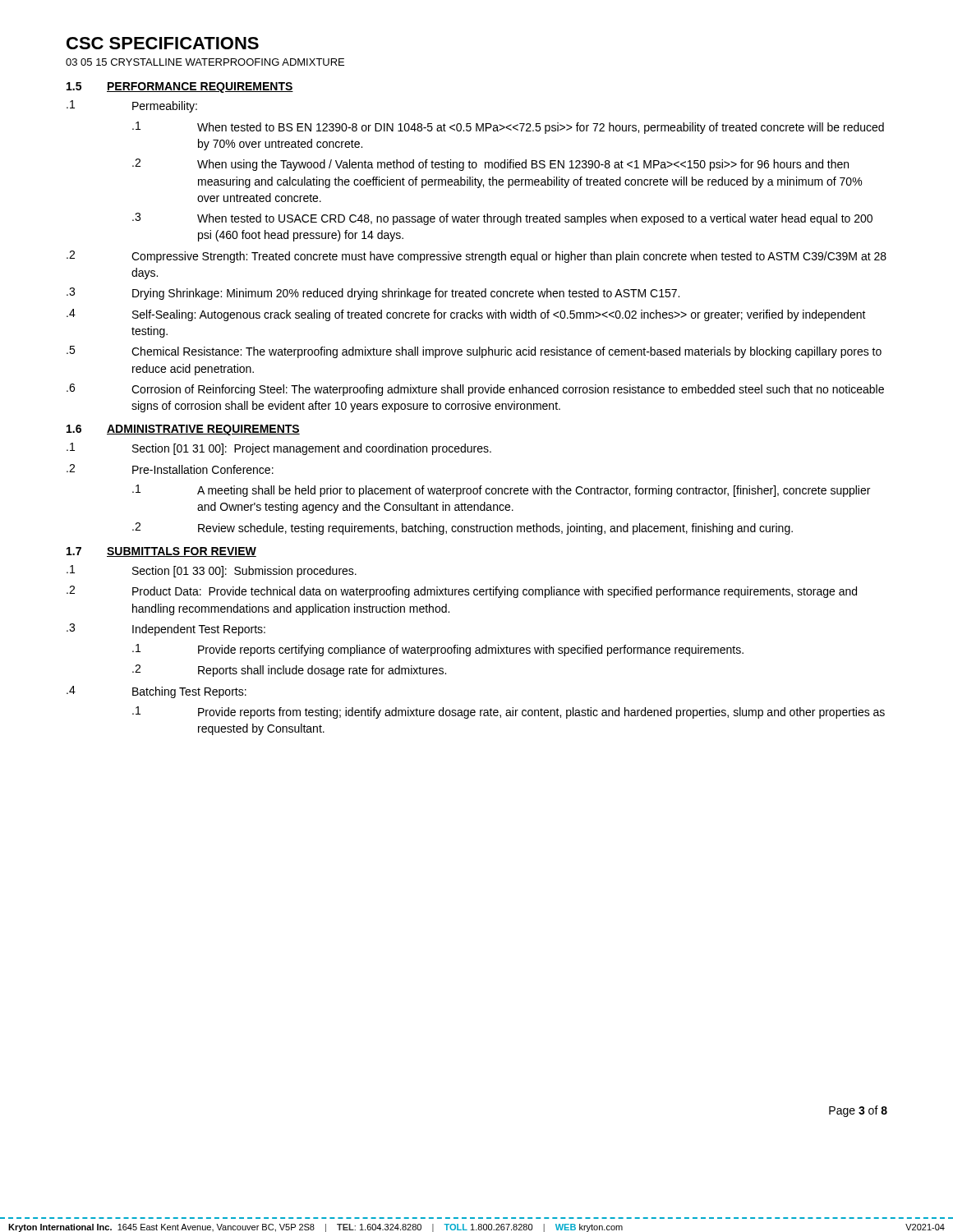The width and height of the screenshot is (953, 1232).
Task: Locate the list item that says ".1 Permeability:"
Action: (132, 106)
